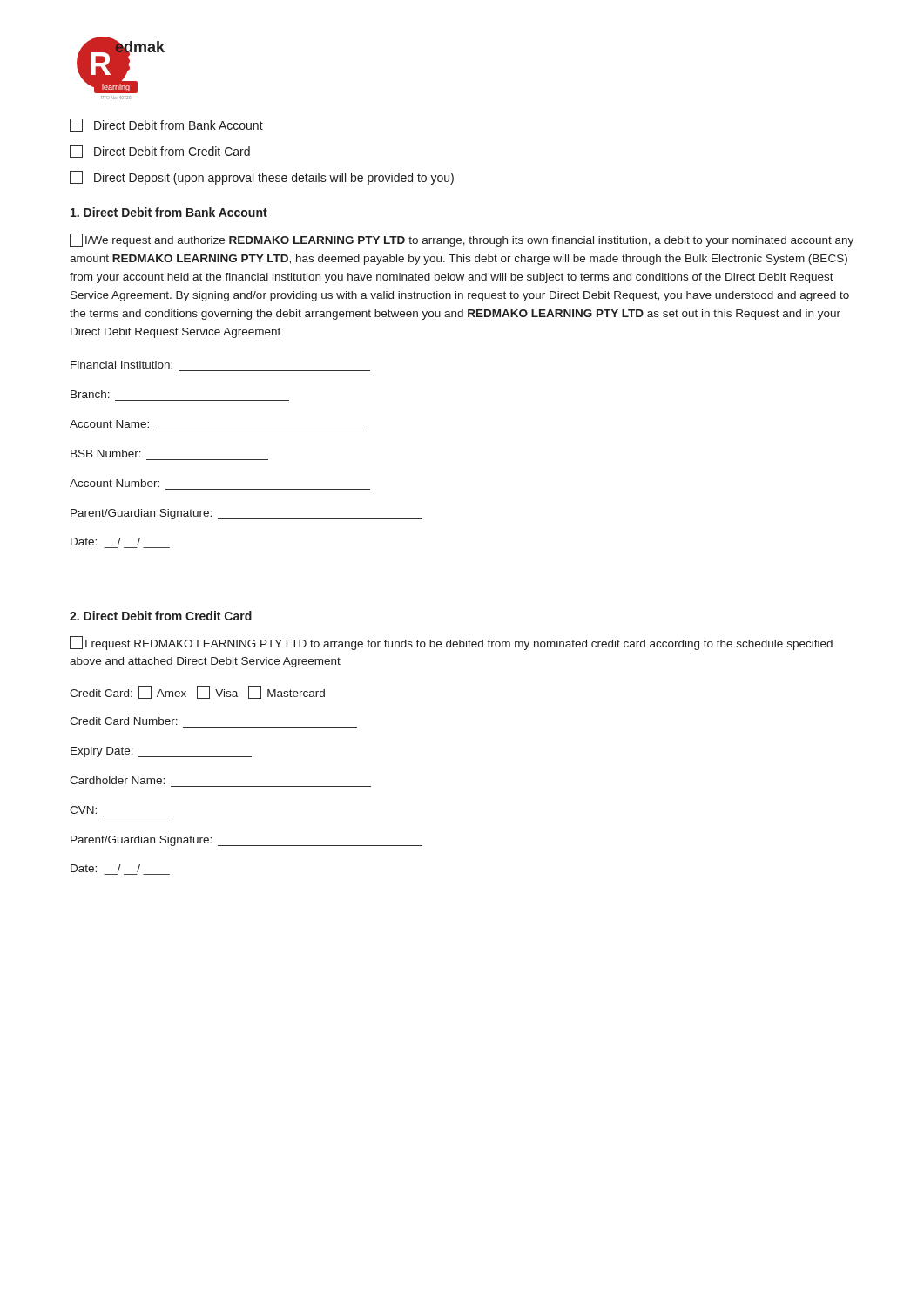
Task: Click on the block starting "Expiry Date:"
Action: [x=161, y=751]
